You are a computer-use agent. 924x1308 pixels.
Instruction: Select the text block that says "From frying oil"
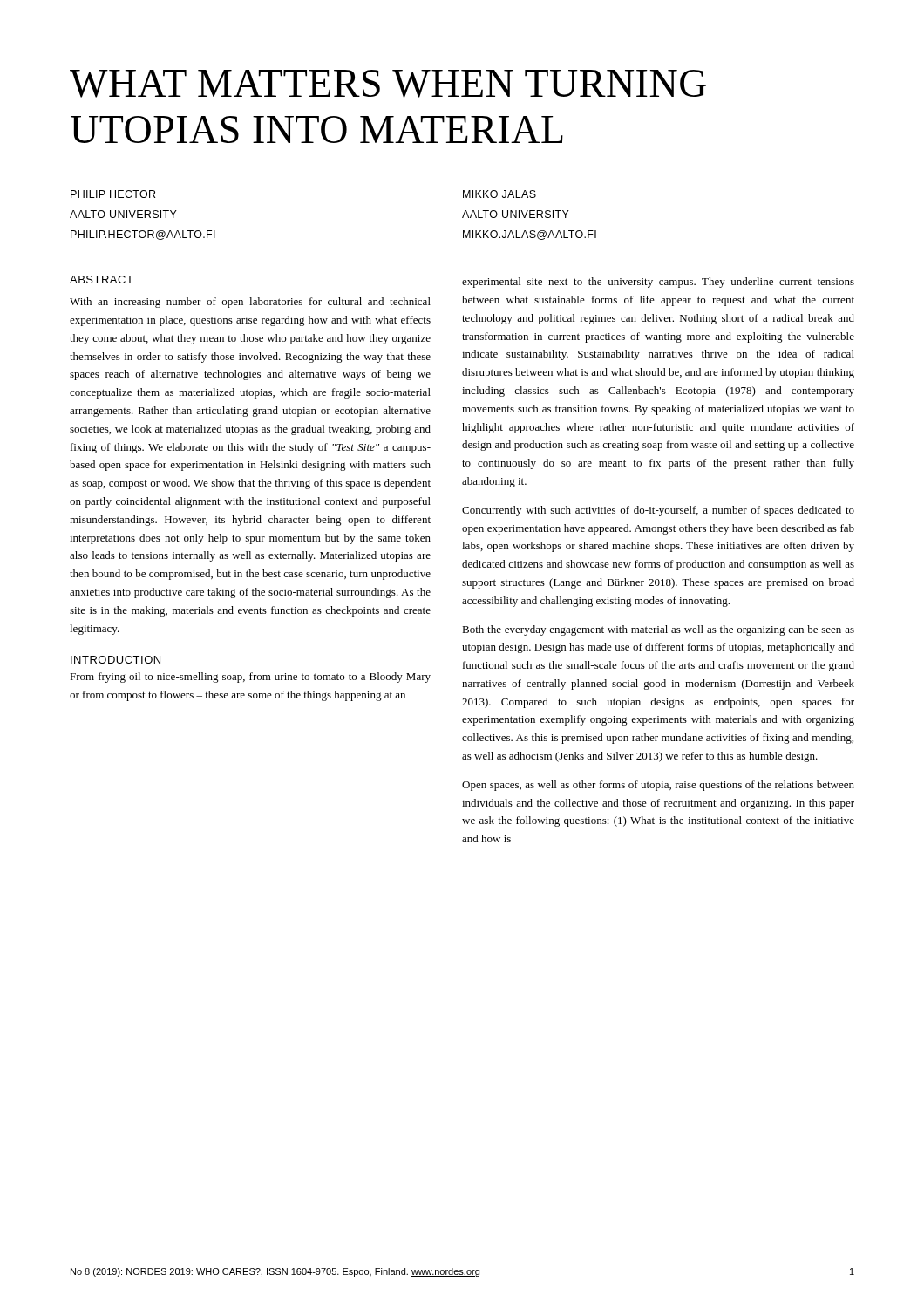coord(250,686)
